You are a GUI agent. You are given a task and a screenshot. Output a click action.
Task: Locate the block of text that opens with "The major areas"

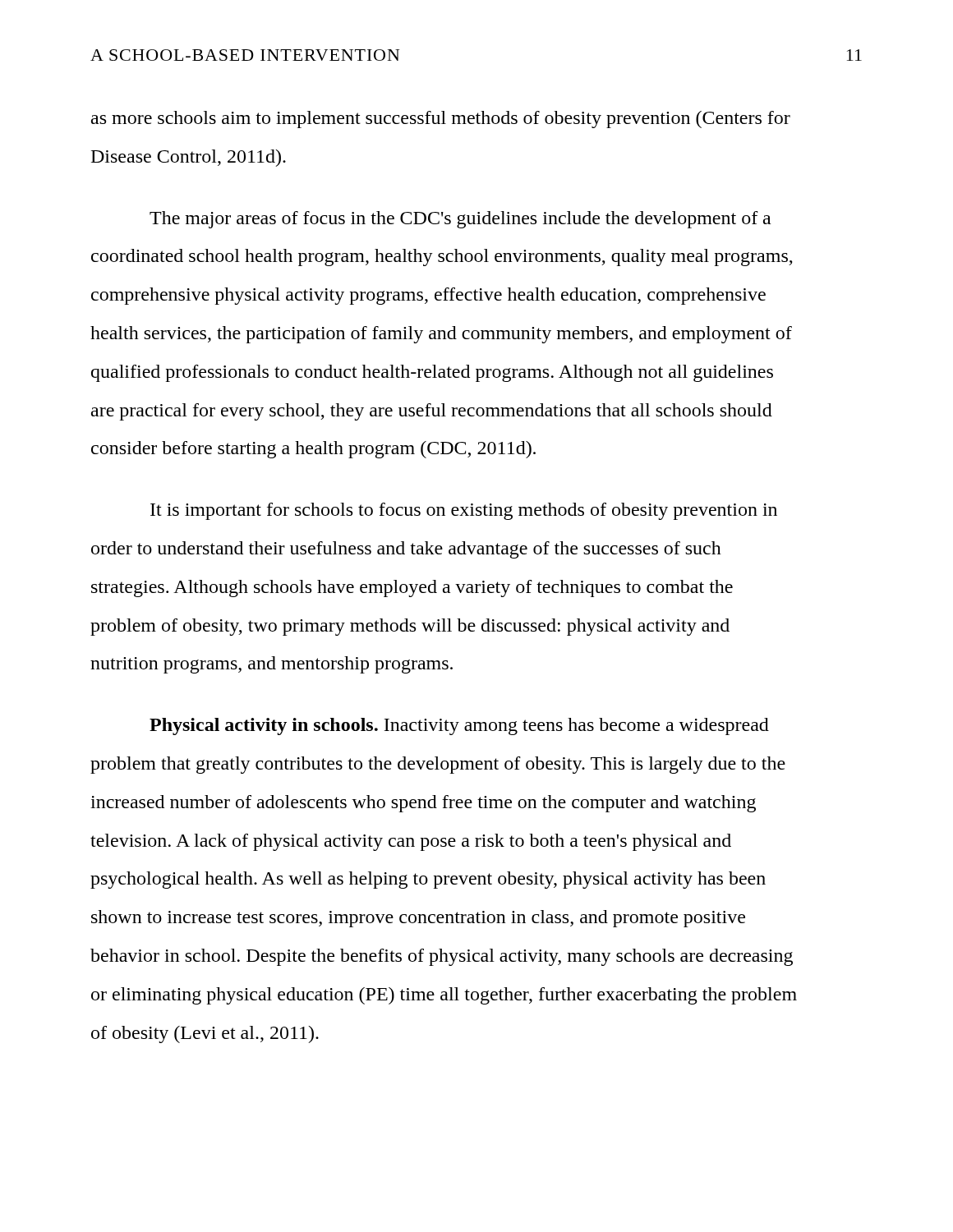(x=476, y=333)
